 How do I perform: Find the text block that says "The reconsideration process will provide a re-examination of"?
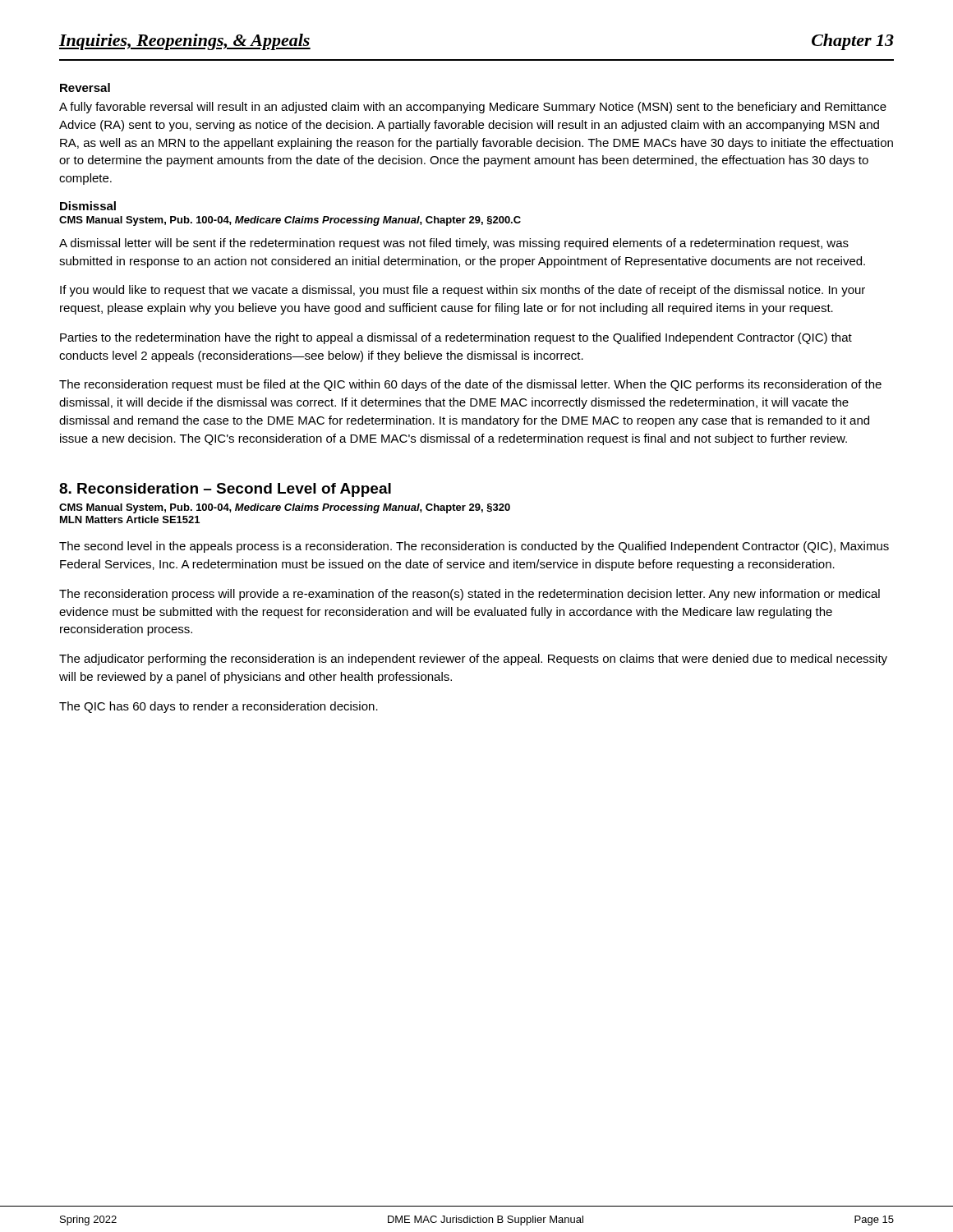pos(470,611)
